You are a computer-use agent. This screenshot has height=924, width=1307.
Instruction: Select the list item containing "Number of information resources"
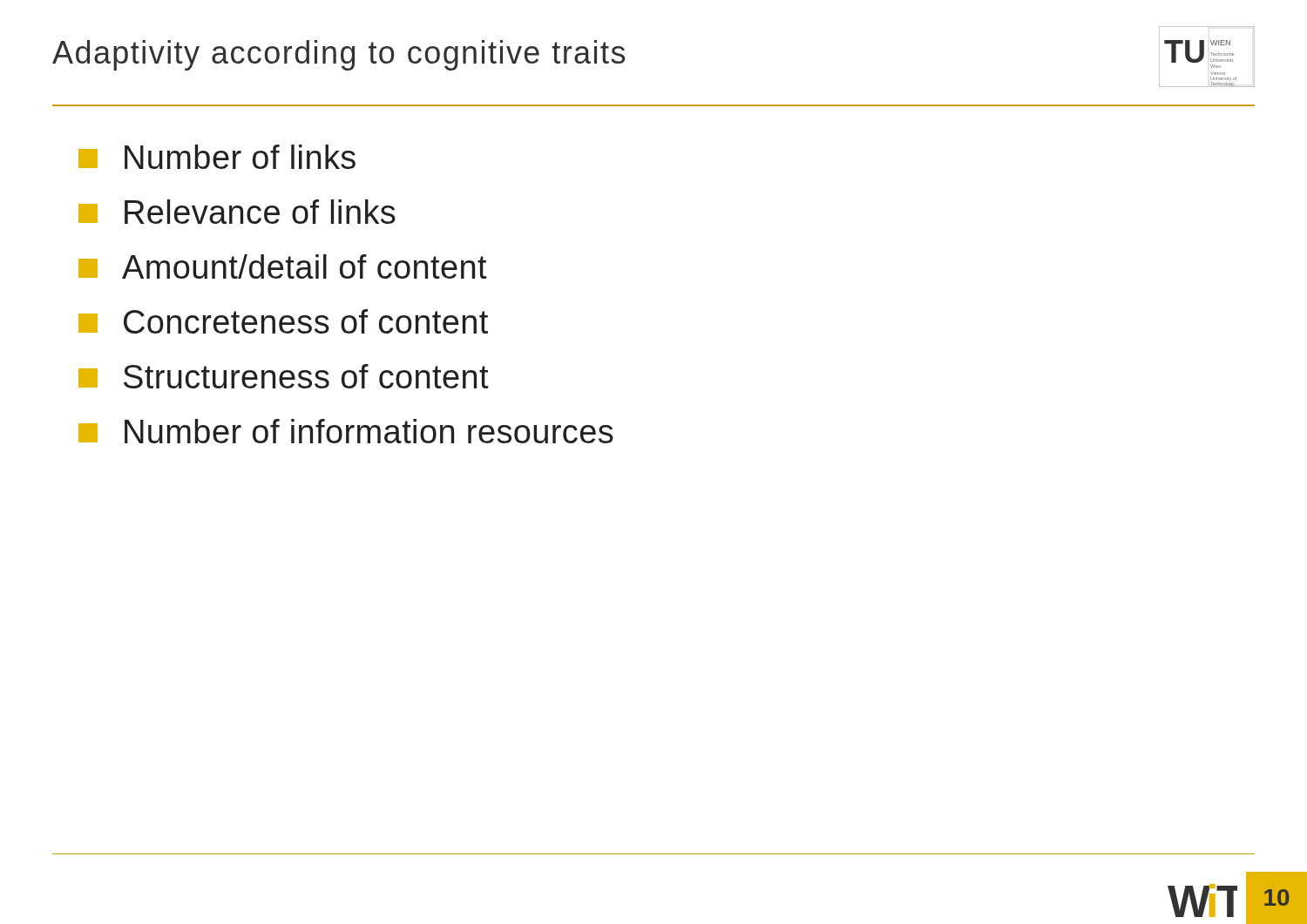(x=346, y=432)
